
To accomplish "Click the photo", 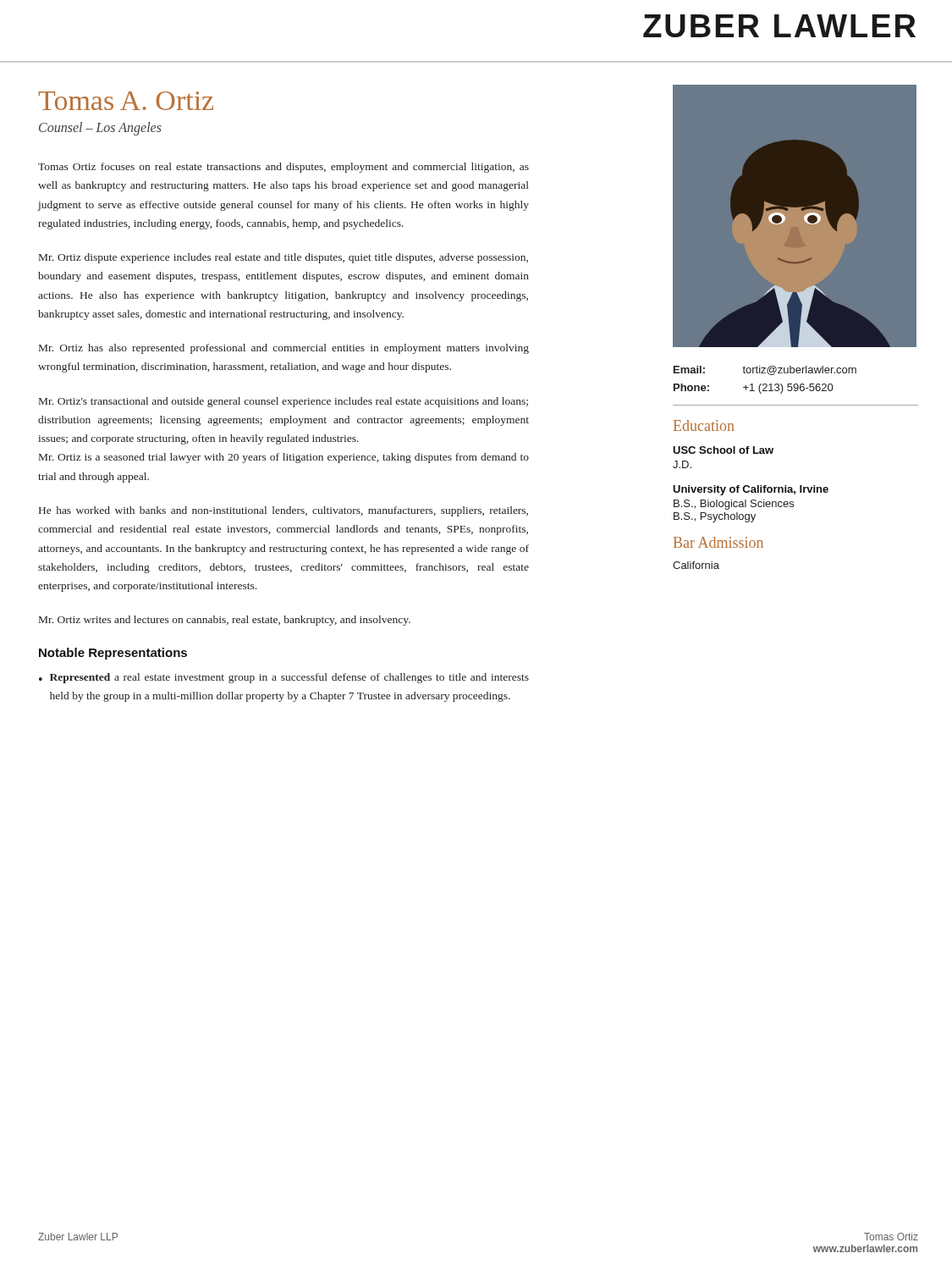I will tap(795, 216).
